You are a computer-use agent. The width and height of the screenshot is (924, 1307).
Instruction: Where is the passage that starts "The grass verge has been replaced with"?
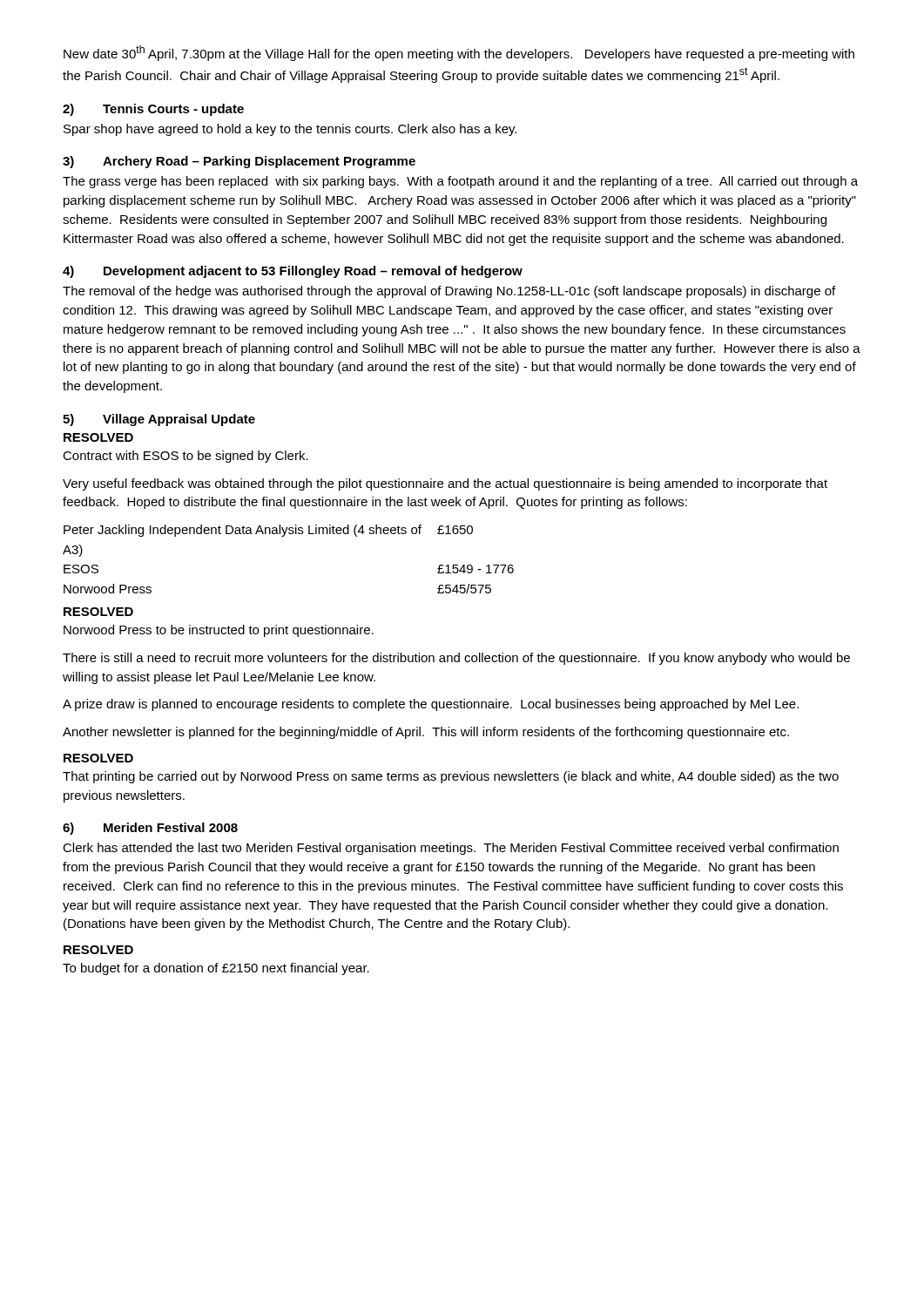(460, 209)
